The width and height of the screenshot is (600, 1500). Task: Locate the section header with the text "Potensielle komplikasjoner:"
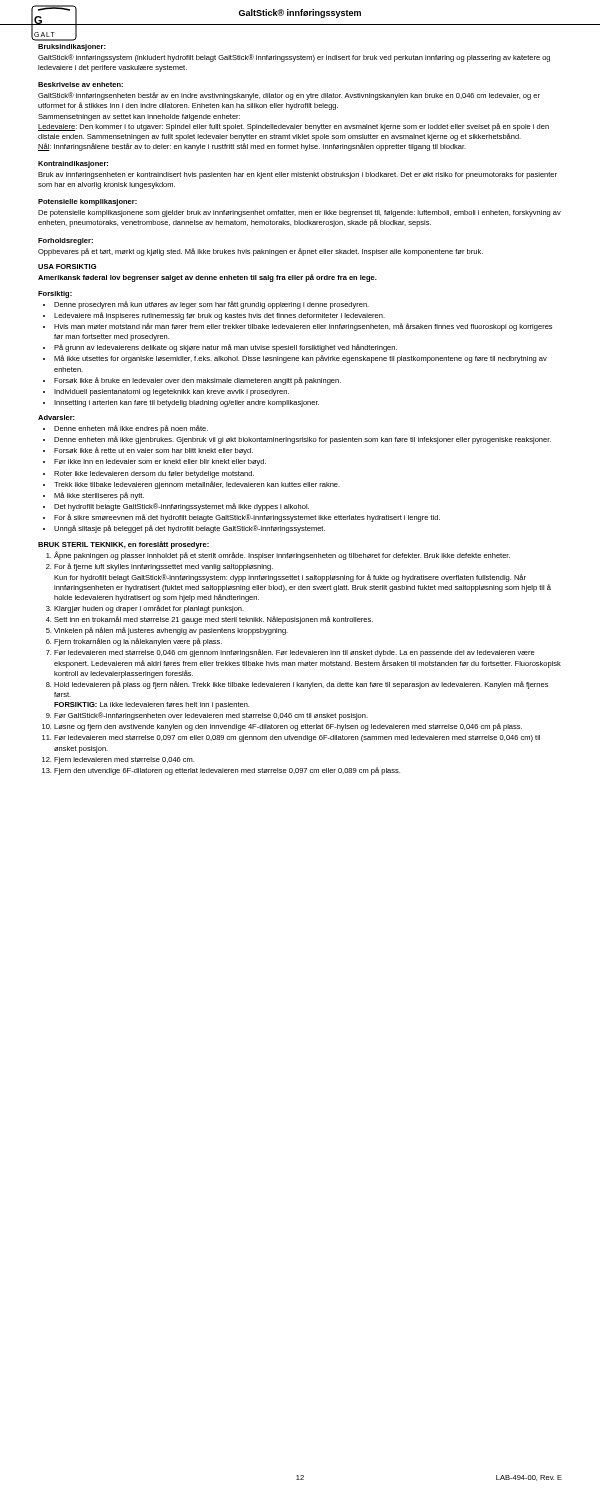(88, 202)
